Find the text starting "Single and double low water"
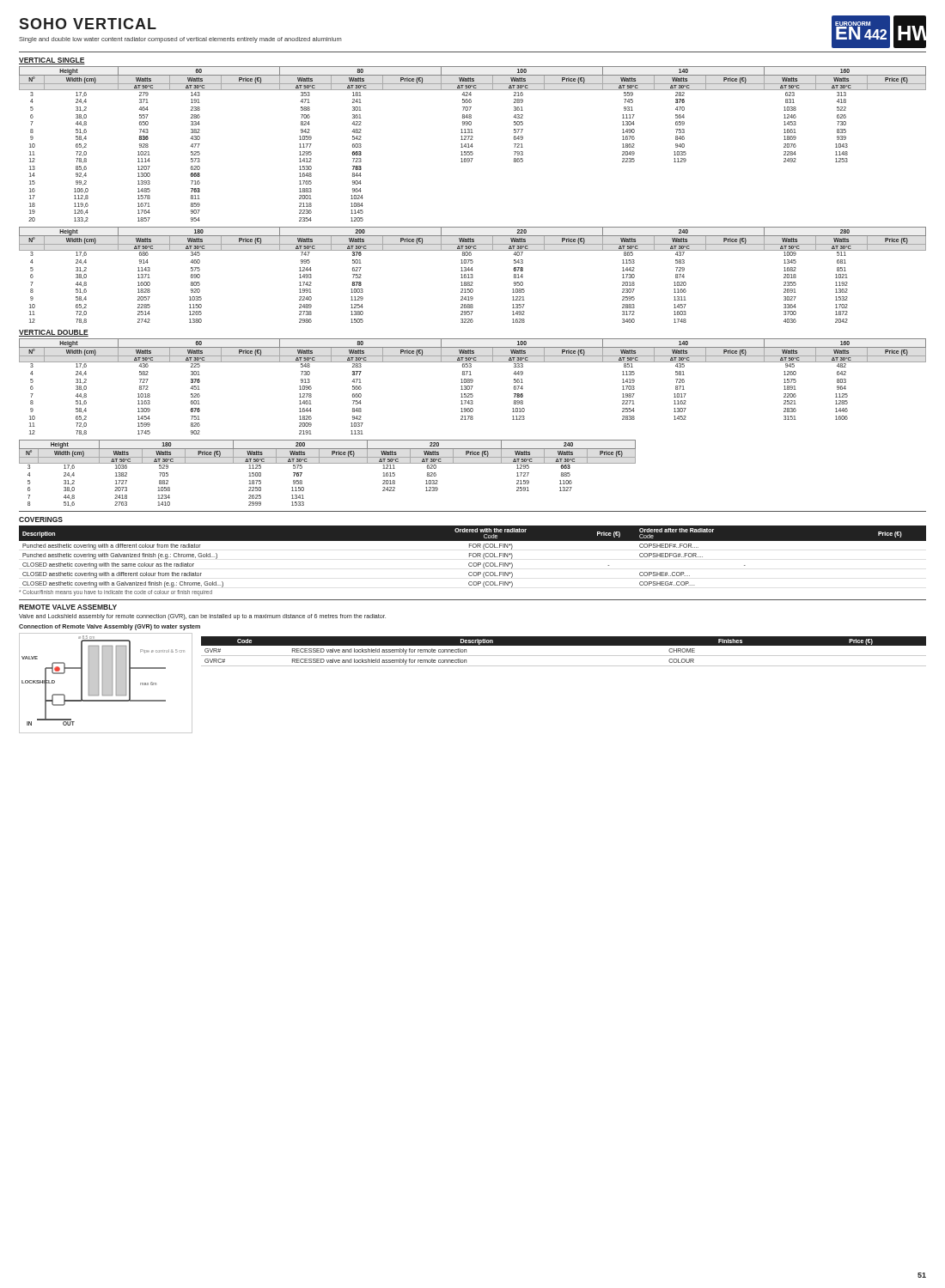Image resolution: width=945 pixels, height=1288 pixels. pos(180,39)
